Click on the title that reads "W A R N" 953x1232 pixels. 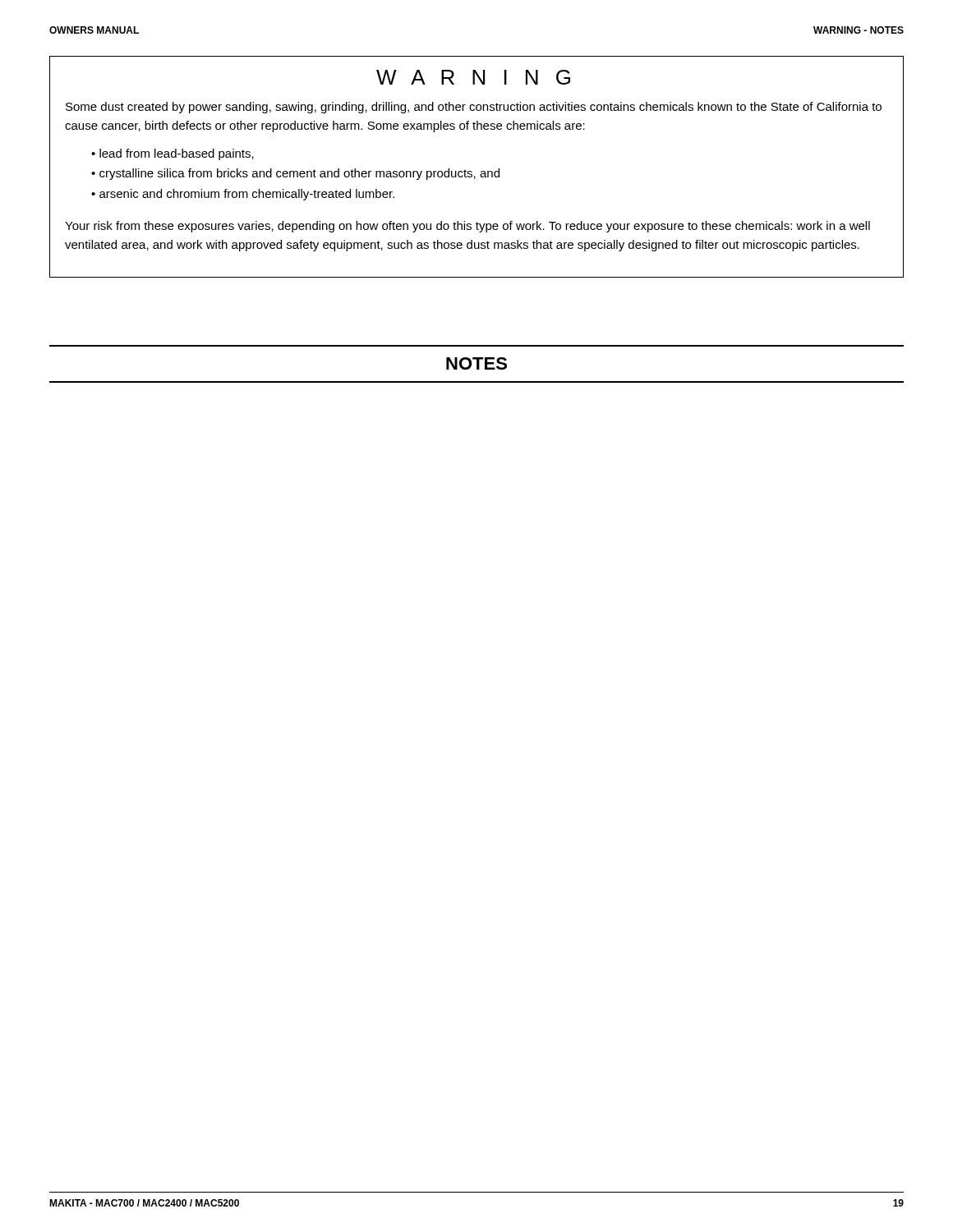point(476,77)
